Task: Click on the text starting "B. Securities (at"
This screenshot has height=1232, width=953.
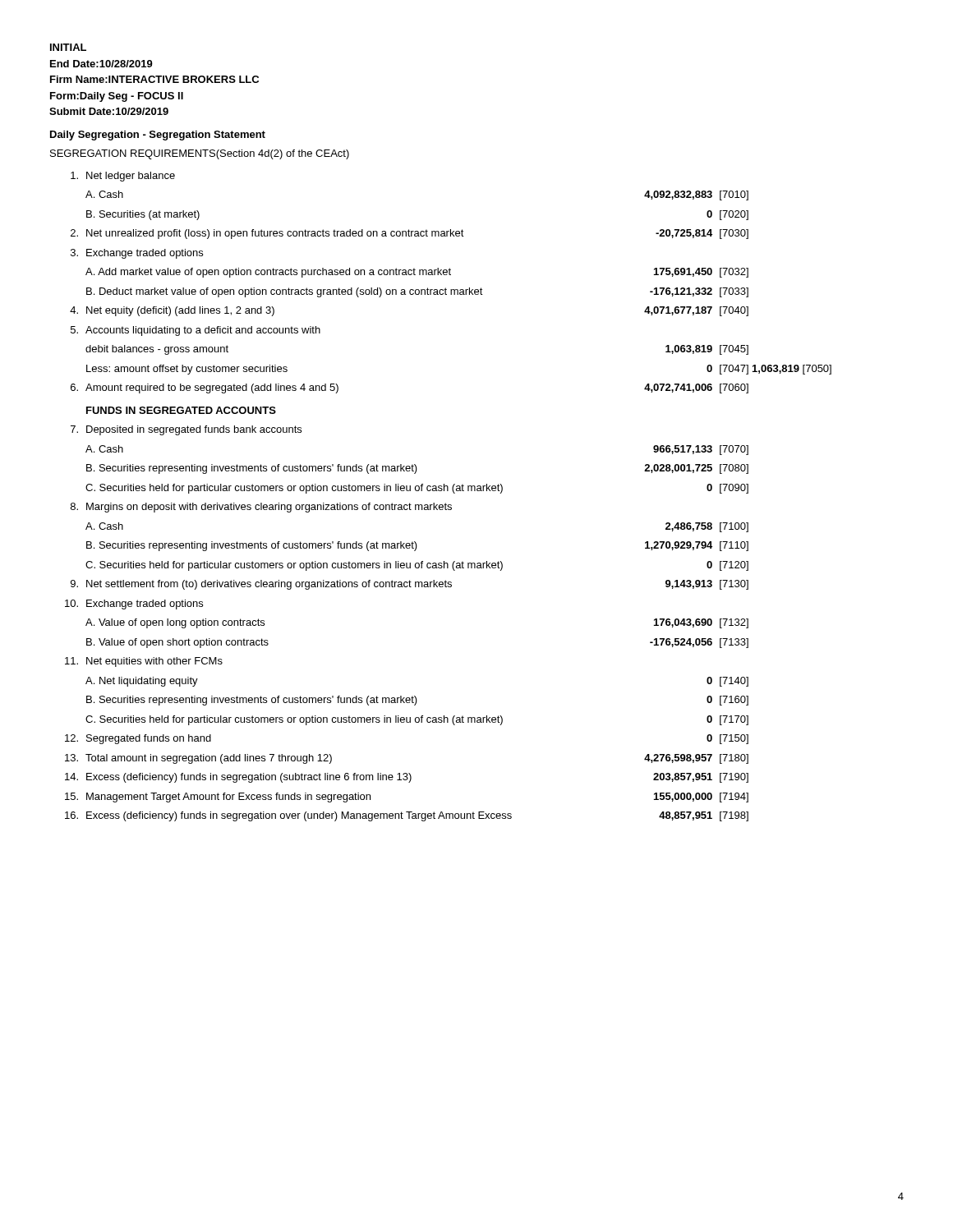Action: (143, 215)
